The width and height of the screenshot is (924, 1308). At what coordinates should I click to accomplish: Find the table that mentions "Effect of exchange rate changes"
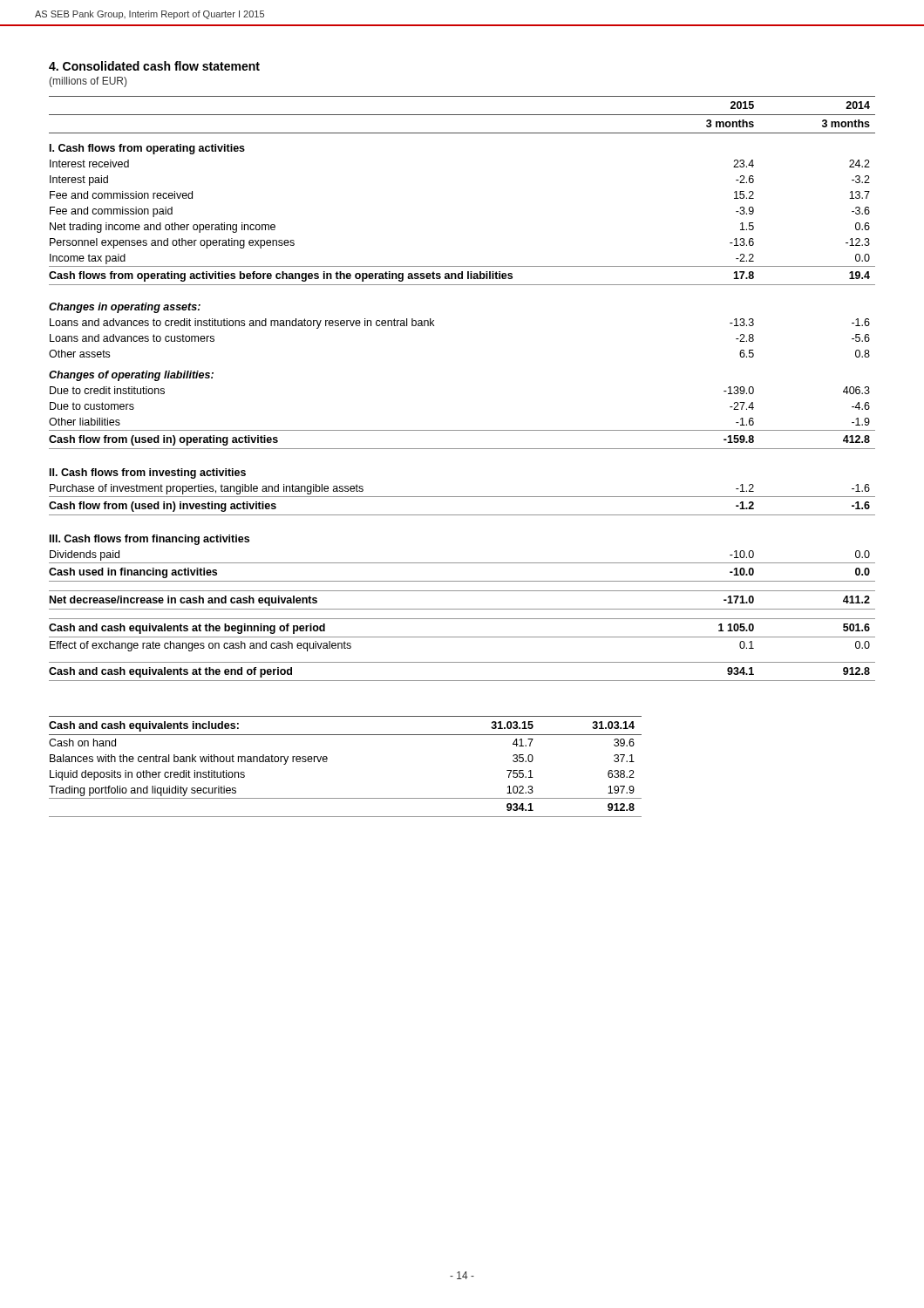[462, 388]
